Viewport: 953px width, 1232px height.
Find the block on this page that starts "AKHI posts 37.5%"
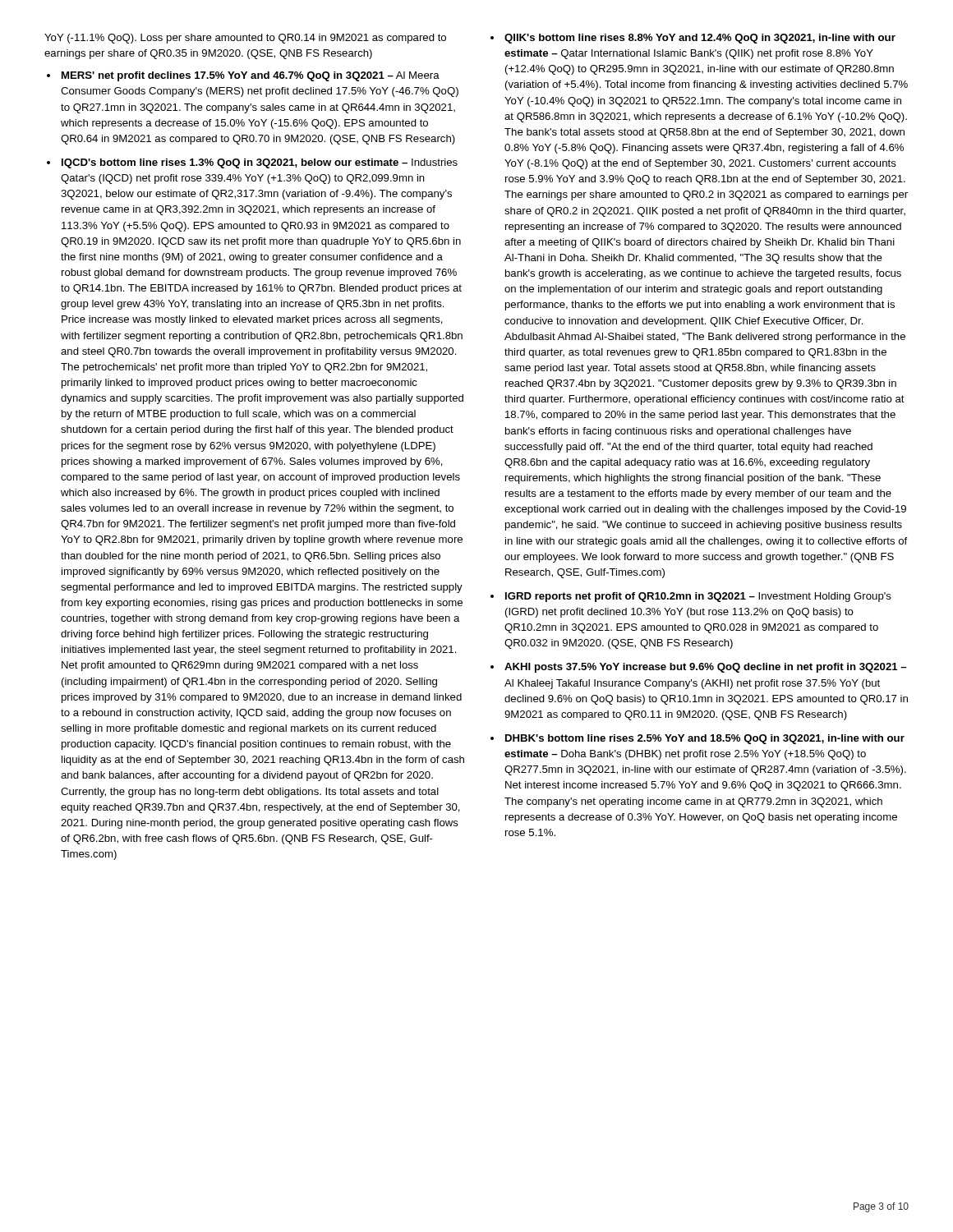(707, 690)
